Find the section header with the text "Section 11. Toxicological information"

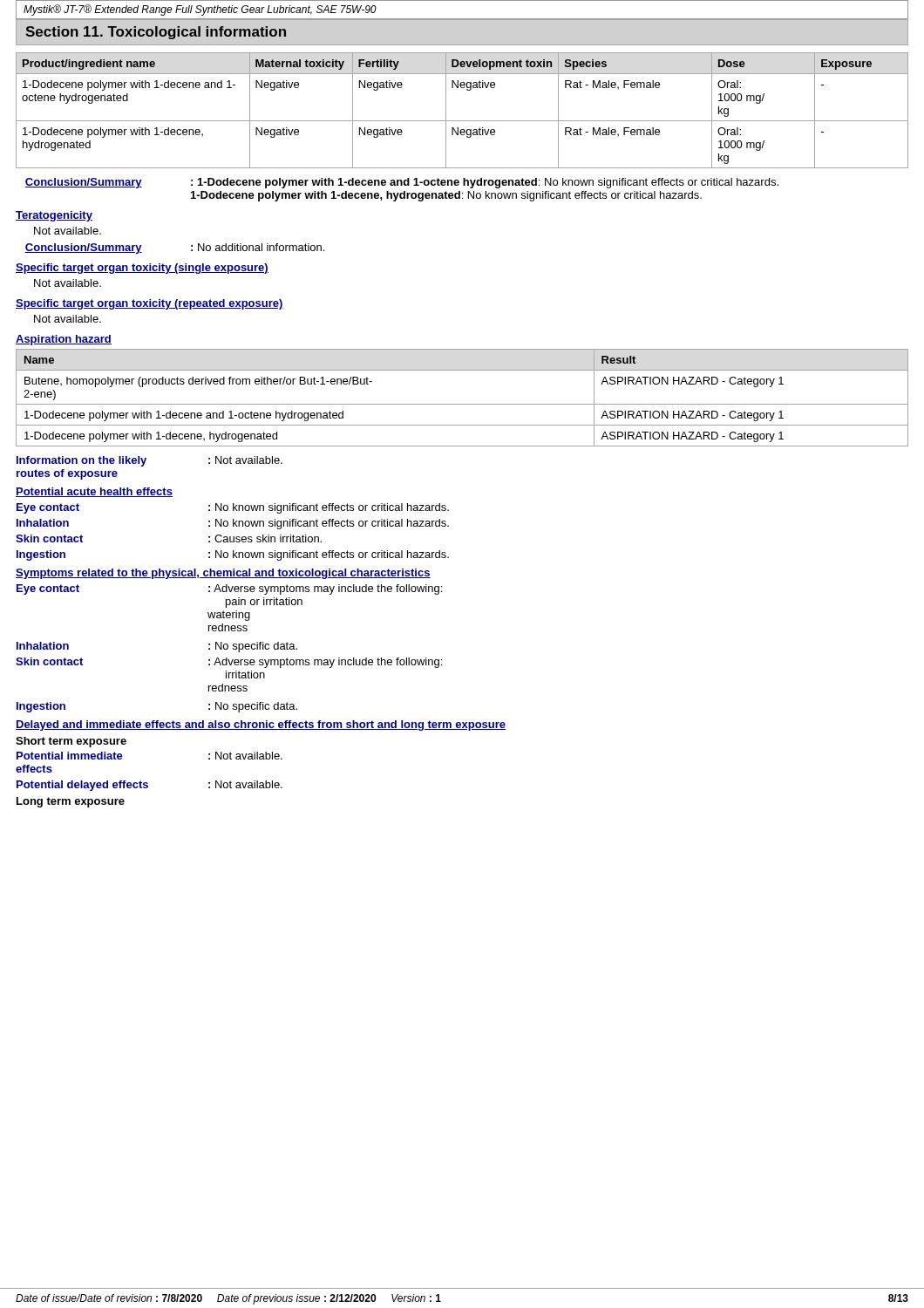pyautogui.click(x=156, y=32)
